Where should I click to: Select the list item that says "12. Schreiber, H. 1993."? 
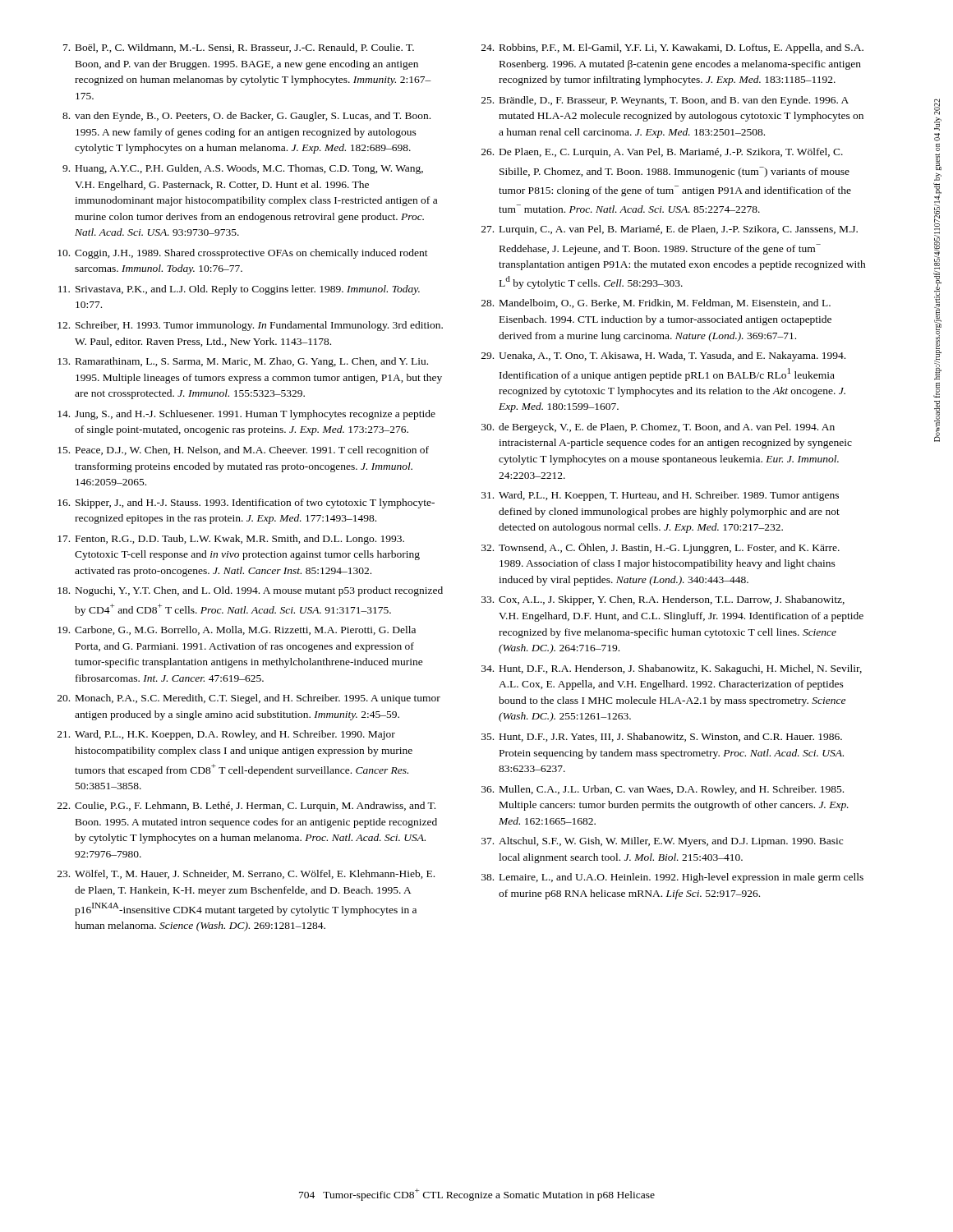pos(246,333)
